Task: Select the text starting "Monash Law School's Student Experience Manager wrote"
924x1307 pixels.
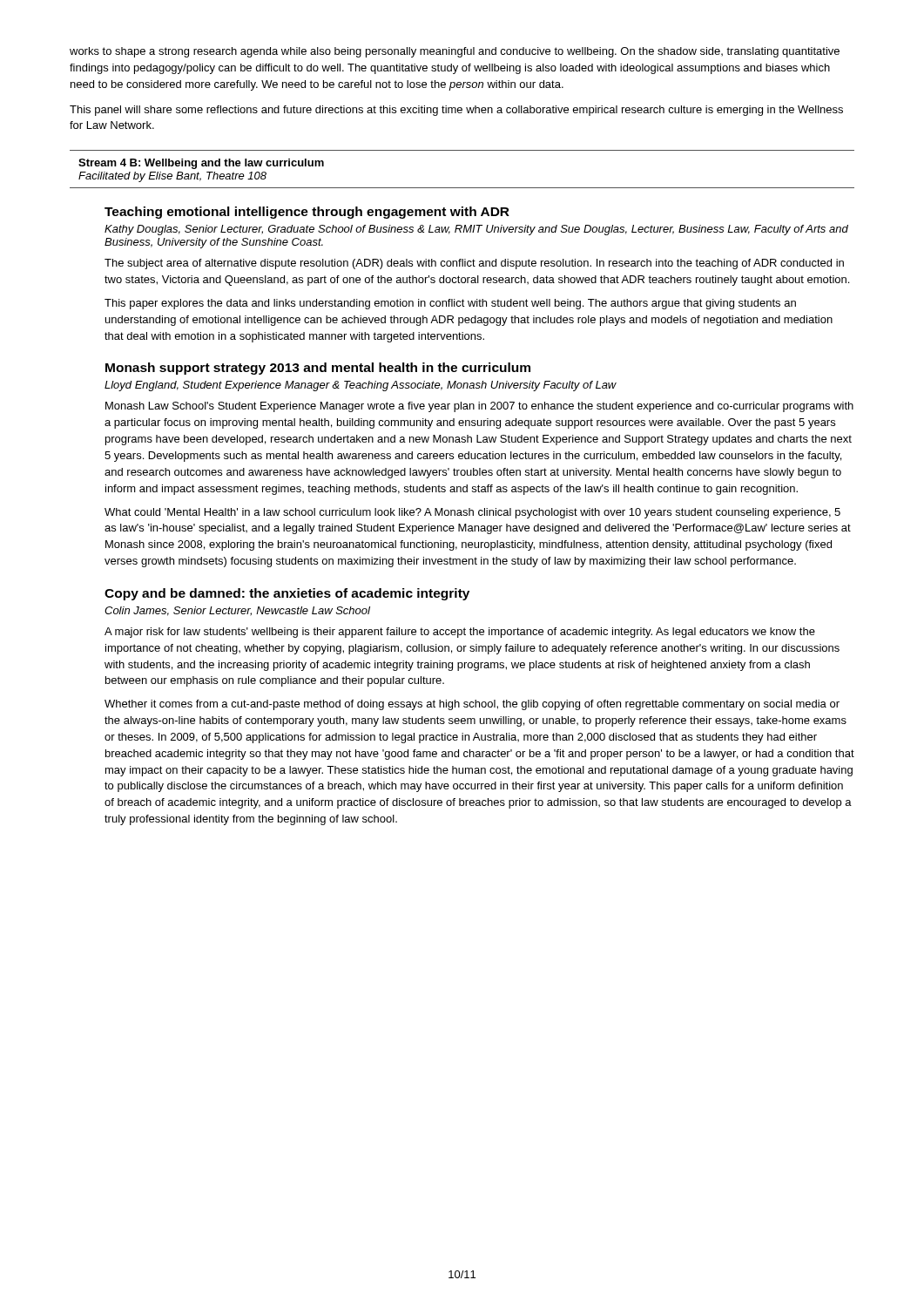Action: tap(479, 447)
